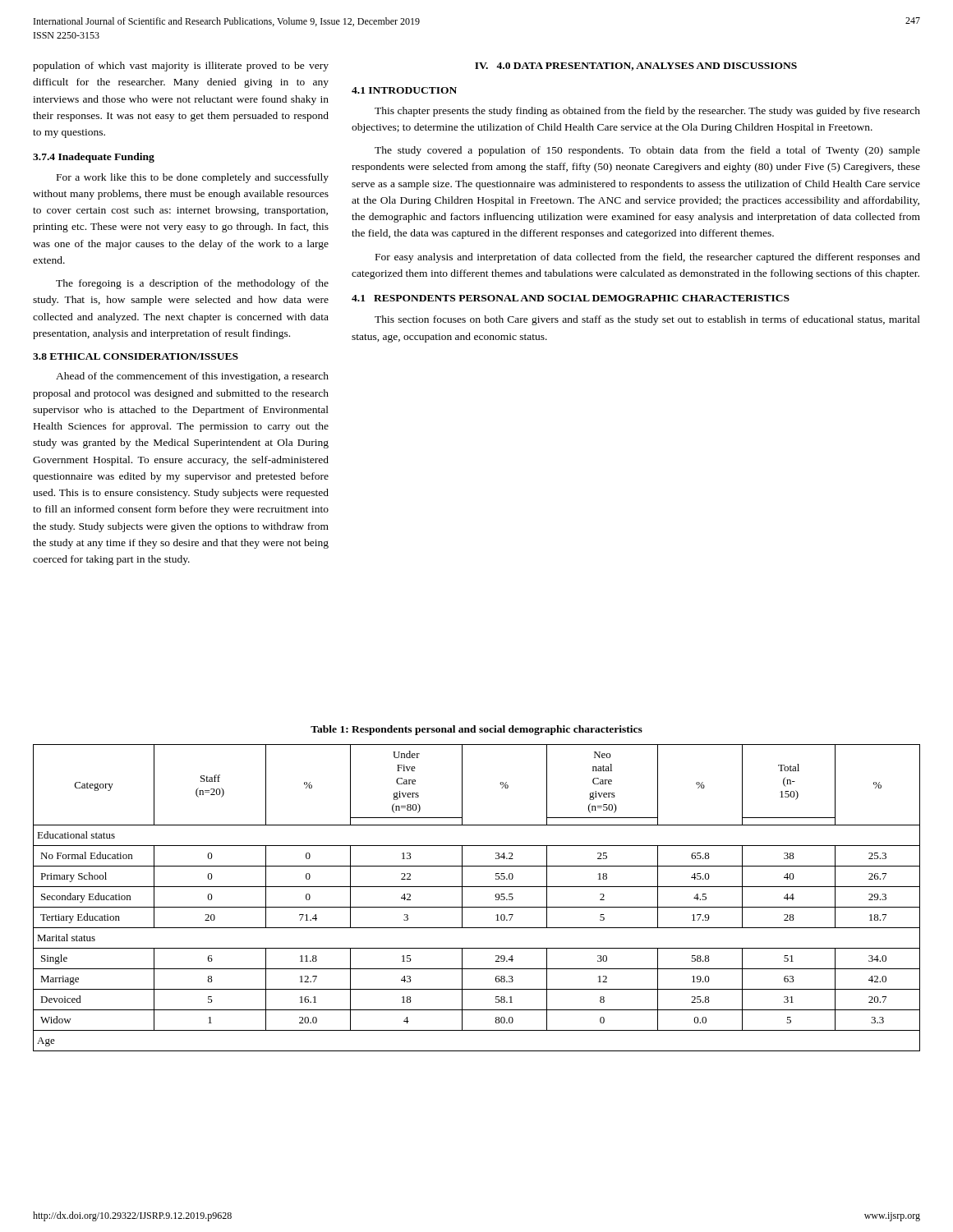Click on the section header that says "4.1 RESPONDENTS PERSONAL AND"

click(636, 298)
